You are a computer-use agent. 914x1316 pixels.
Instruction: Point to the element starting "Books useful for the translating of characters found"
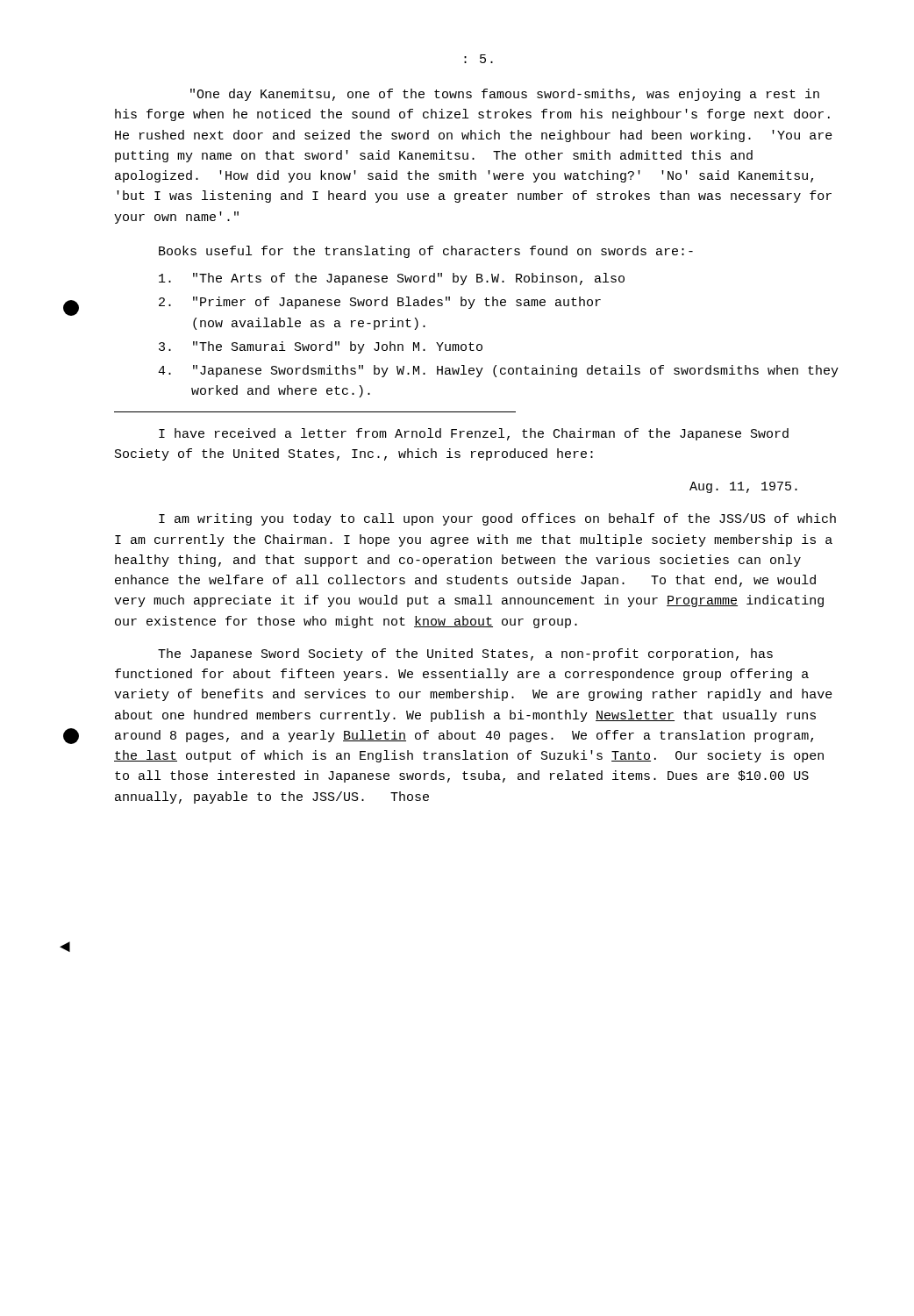tap(479, 252)
